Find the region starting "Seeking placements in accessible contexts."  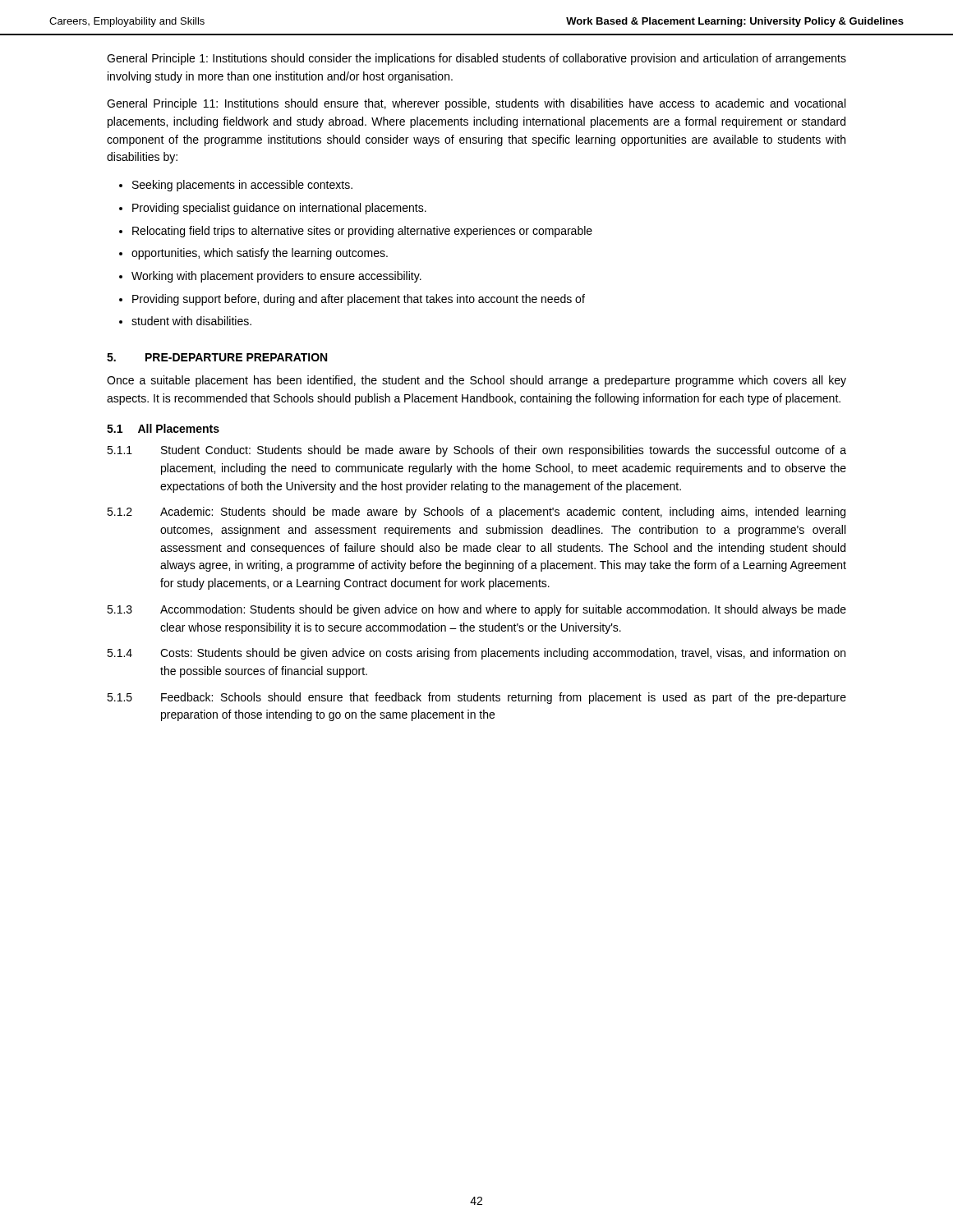coord(242,185)
